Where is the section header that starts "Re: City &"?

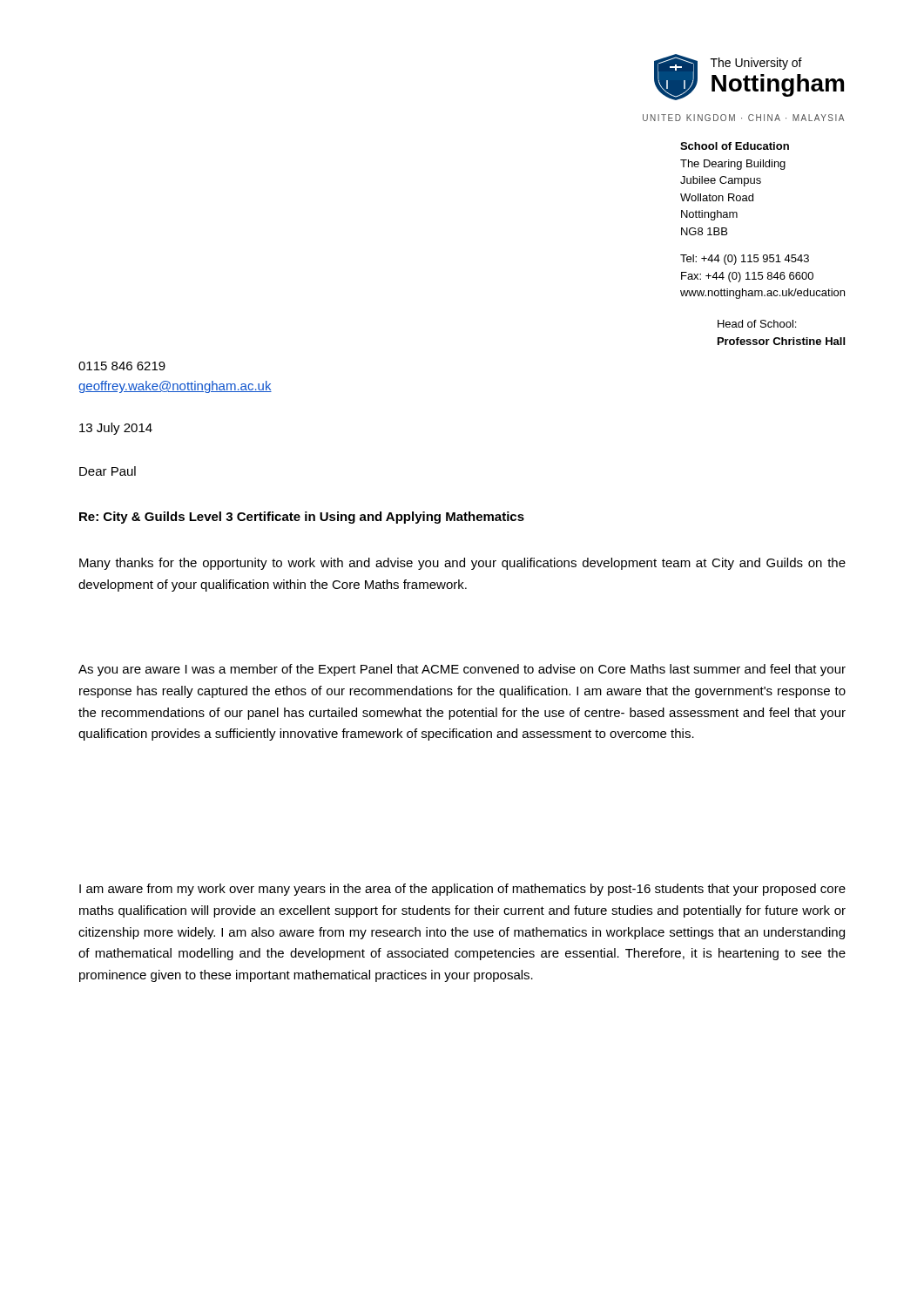301,516
